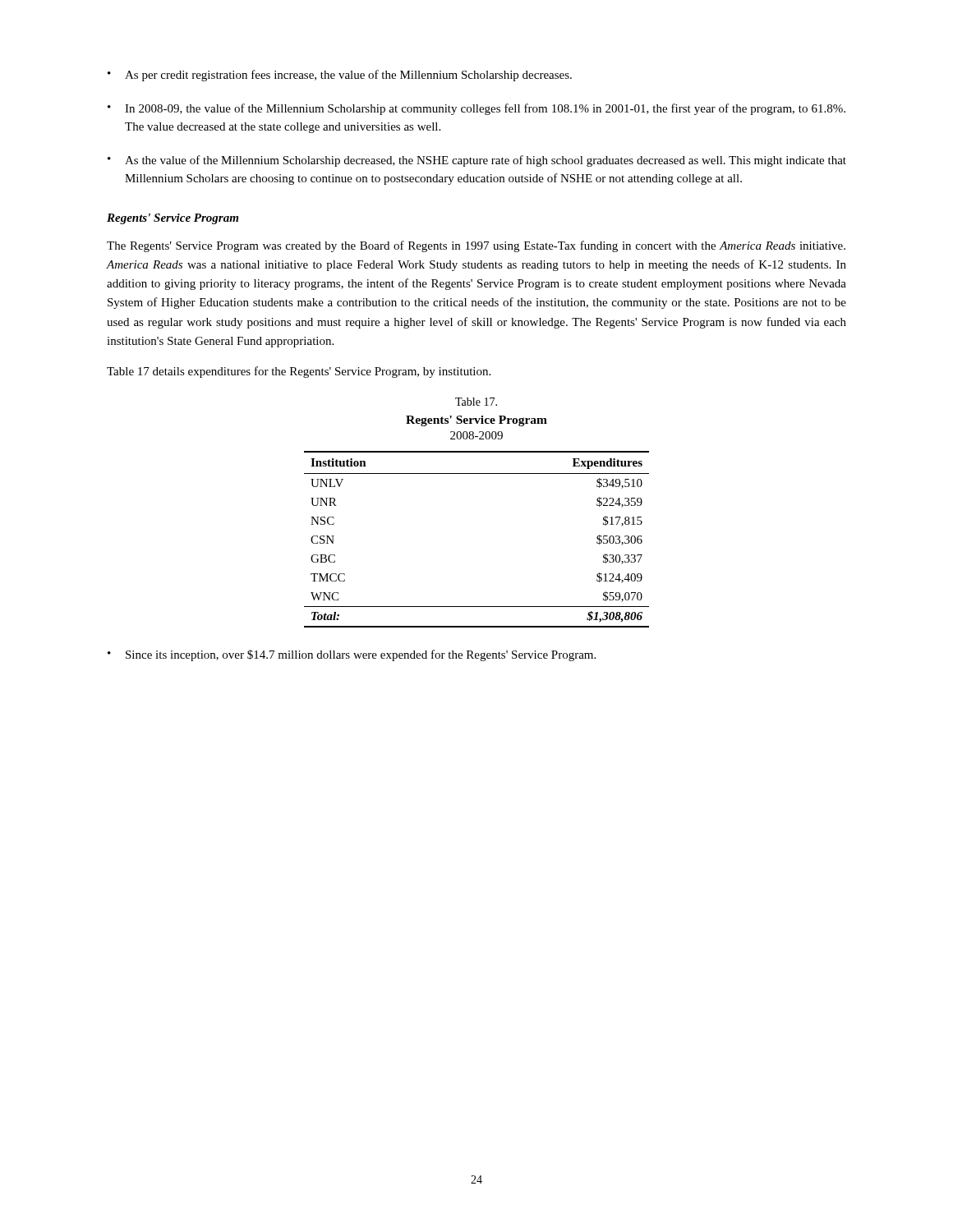
Task: Locate a caption
Action: tap(476, 402)
